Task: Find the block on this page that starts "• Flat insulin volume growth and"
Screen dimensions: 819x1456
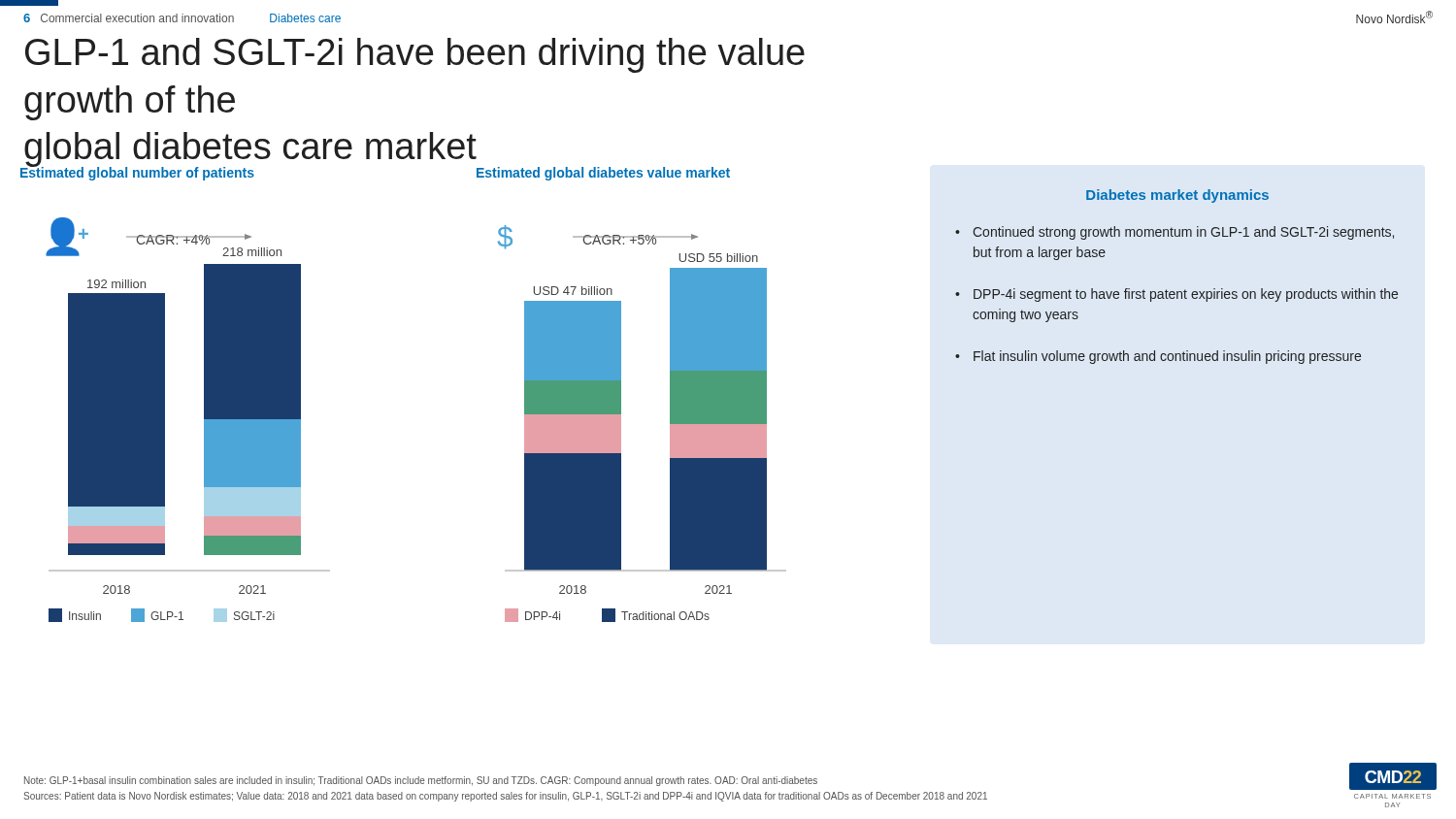Action: 1158,357
